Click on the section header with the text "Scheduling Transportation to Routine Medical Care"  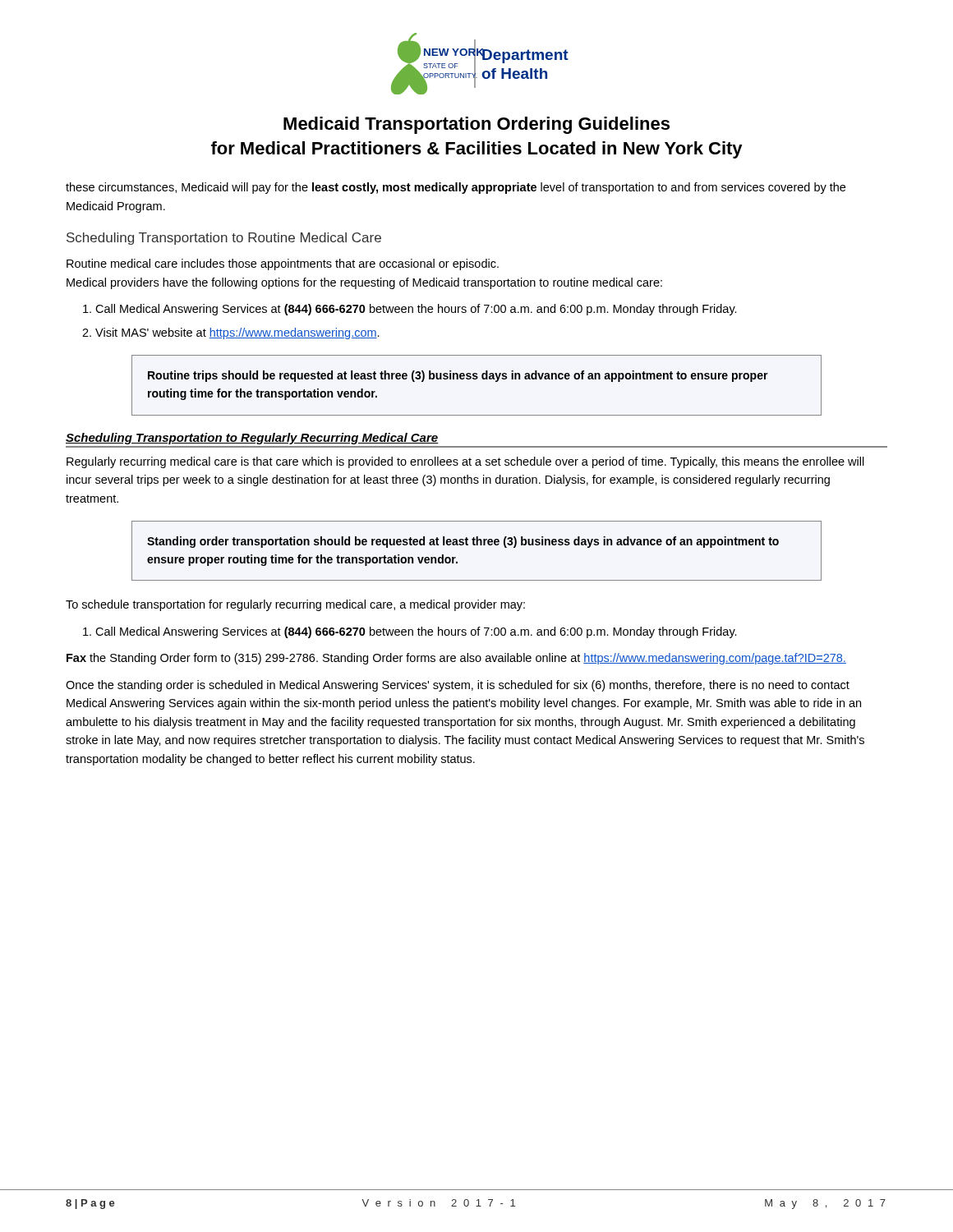click(x=224, y=238)
